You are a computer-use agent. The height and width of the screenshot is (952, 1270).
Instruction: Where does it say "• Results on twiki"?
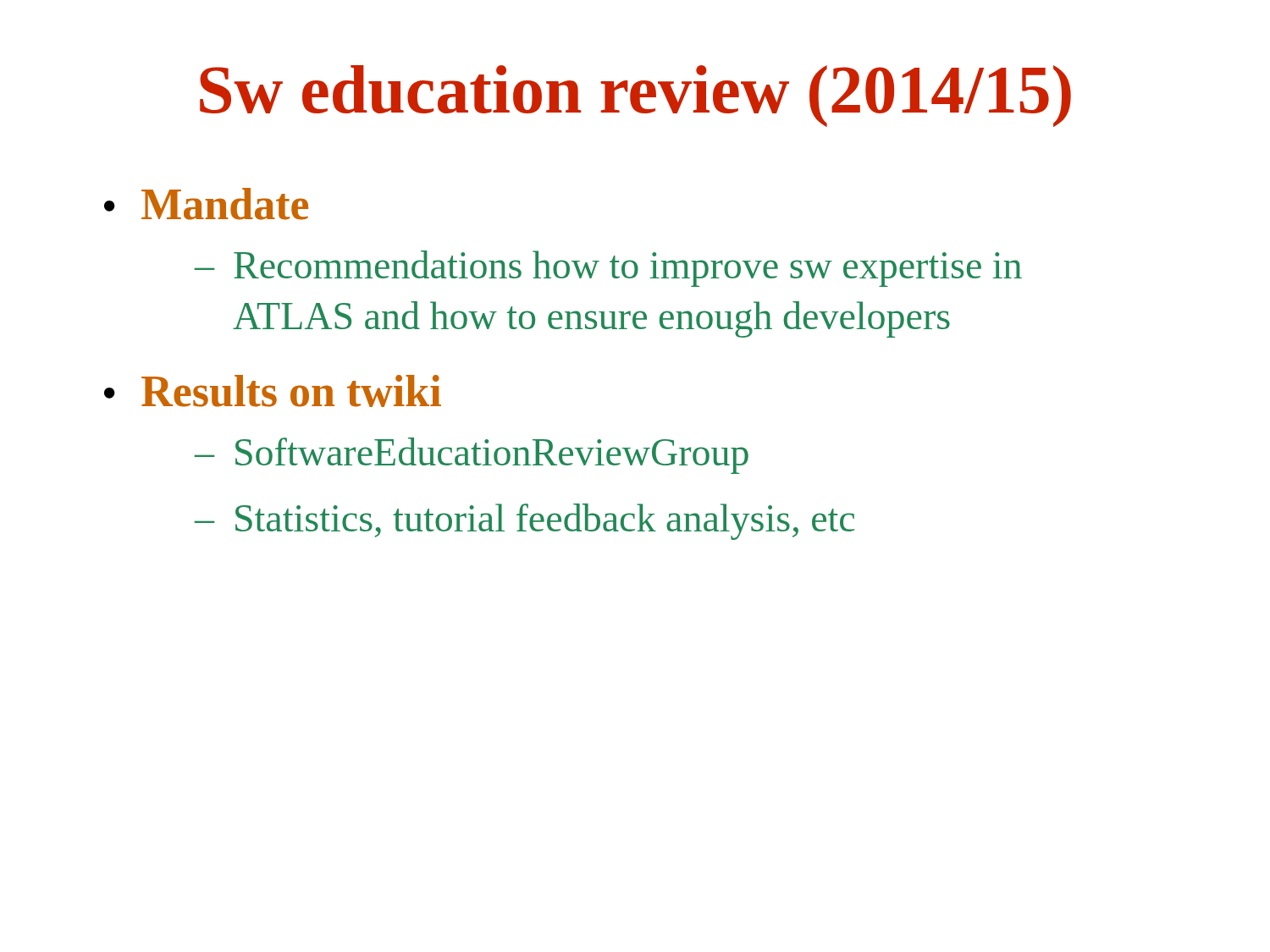coord(272,393)
